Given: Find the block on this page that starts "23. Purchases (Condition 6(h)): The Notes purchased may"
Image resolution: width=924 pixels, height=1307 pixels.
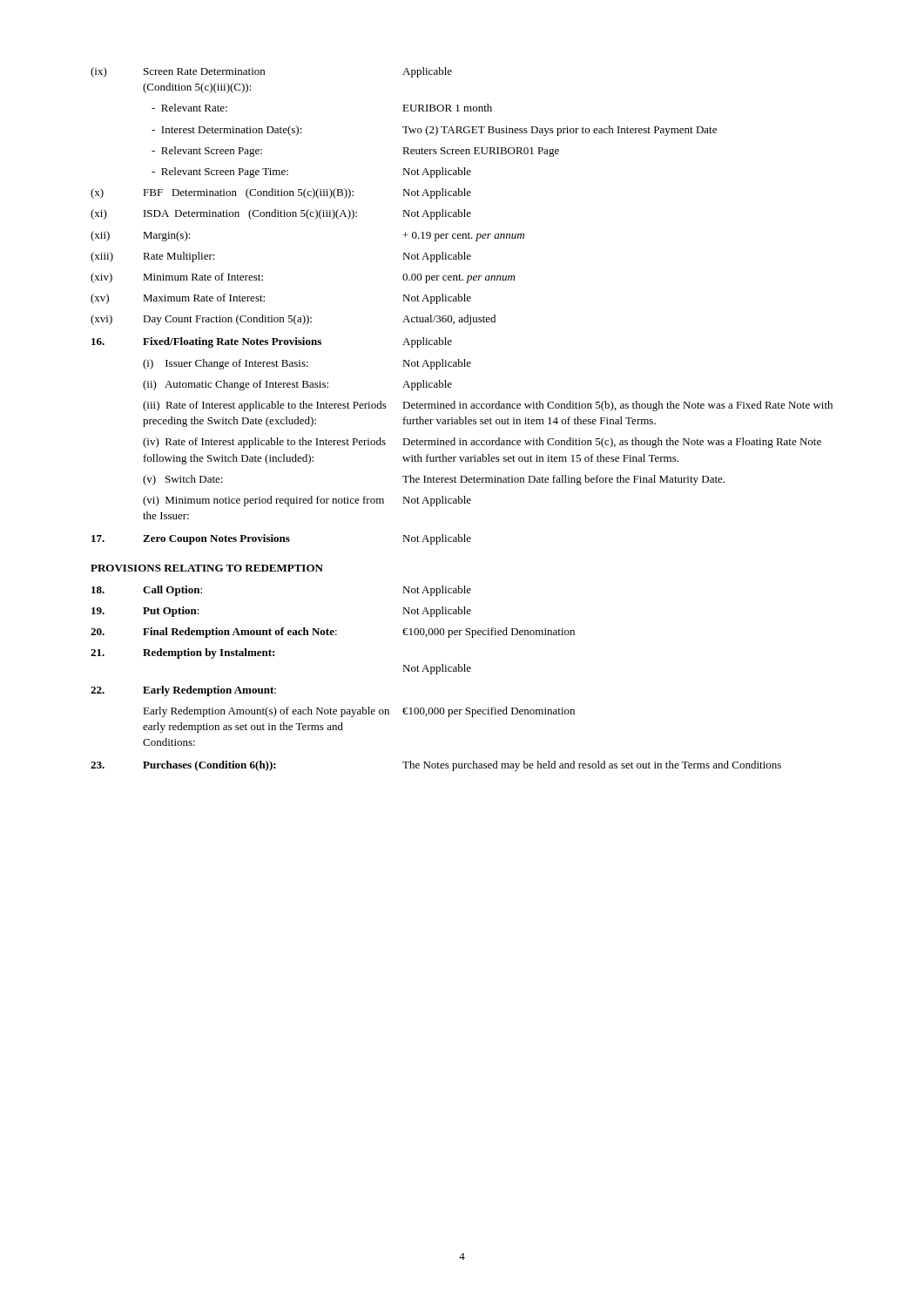Looking at the screenshot, I should click(466, 765).
